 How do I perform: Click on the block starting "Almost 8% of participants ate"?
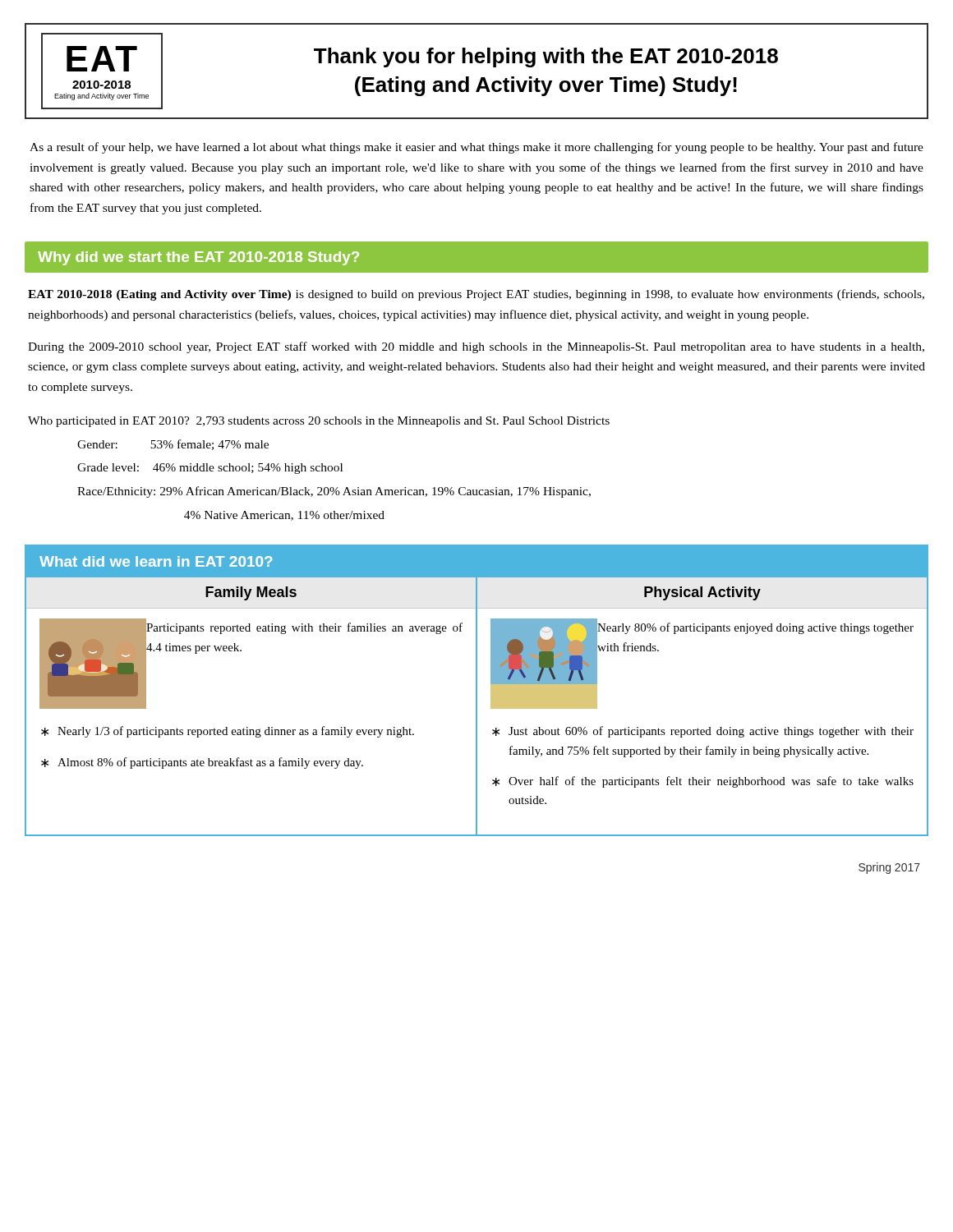pos(211,762)
